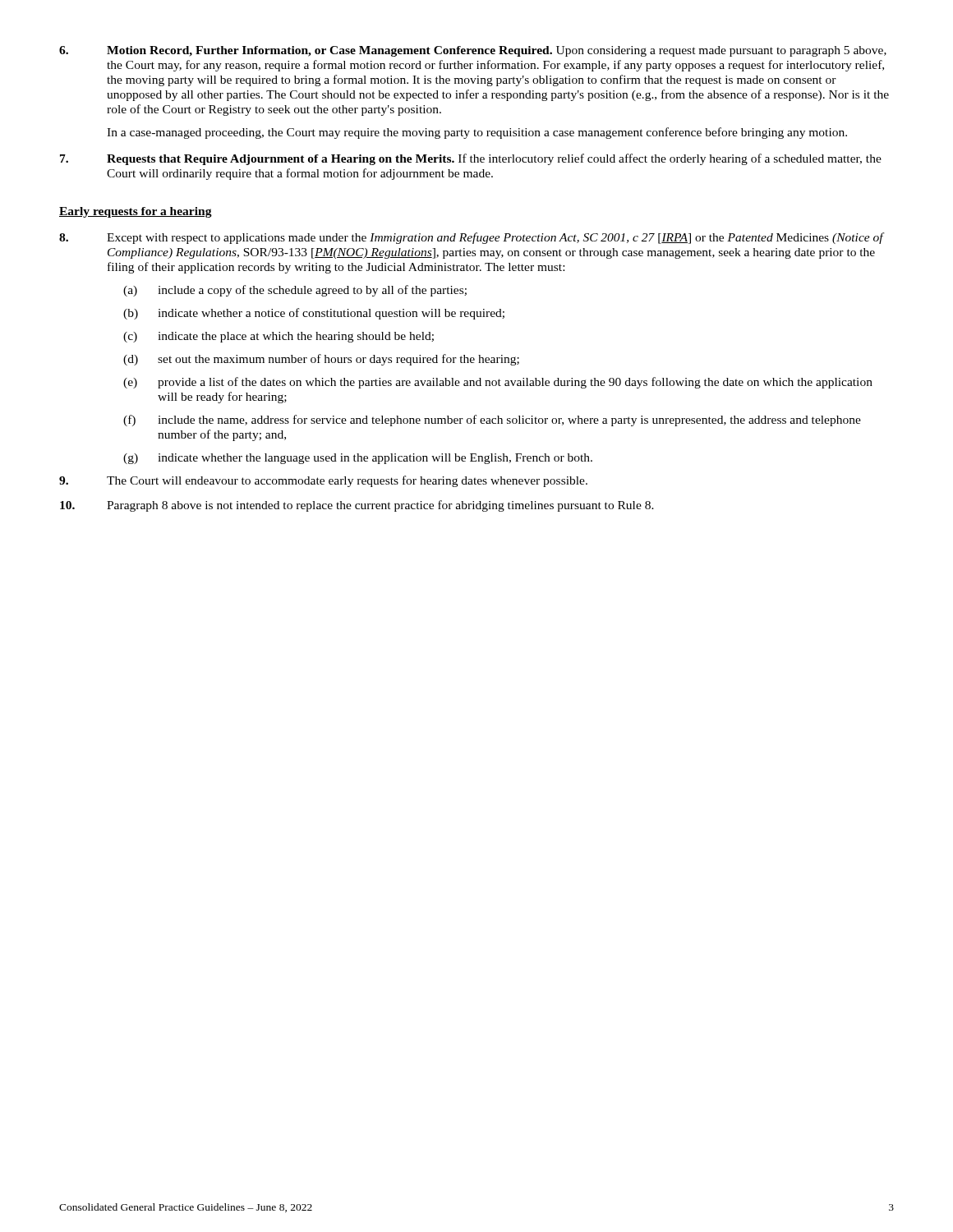Click on the text block starting "(g) indicate whether the language used in"
Screen dimensions: 1232x953
pos(509,457)
